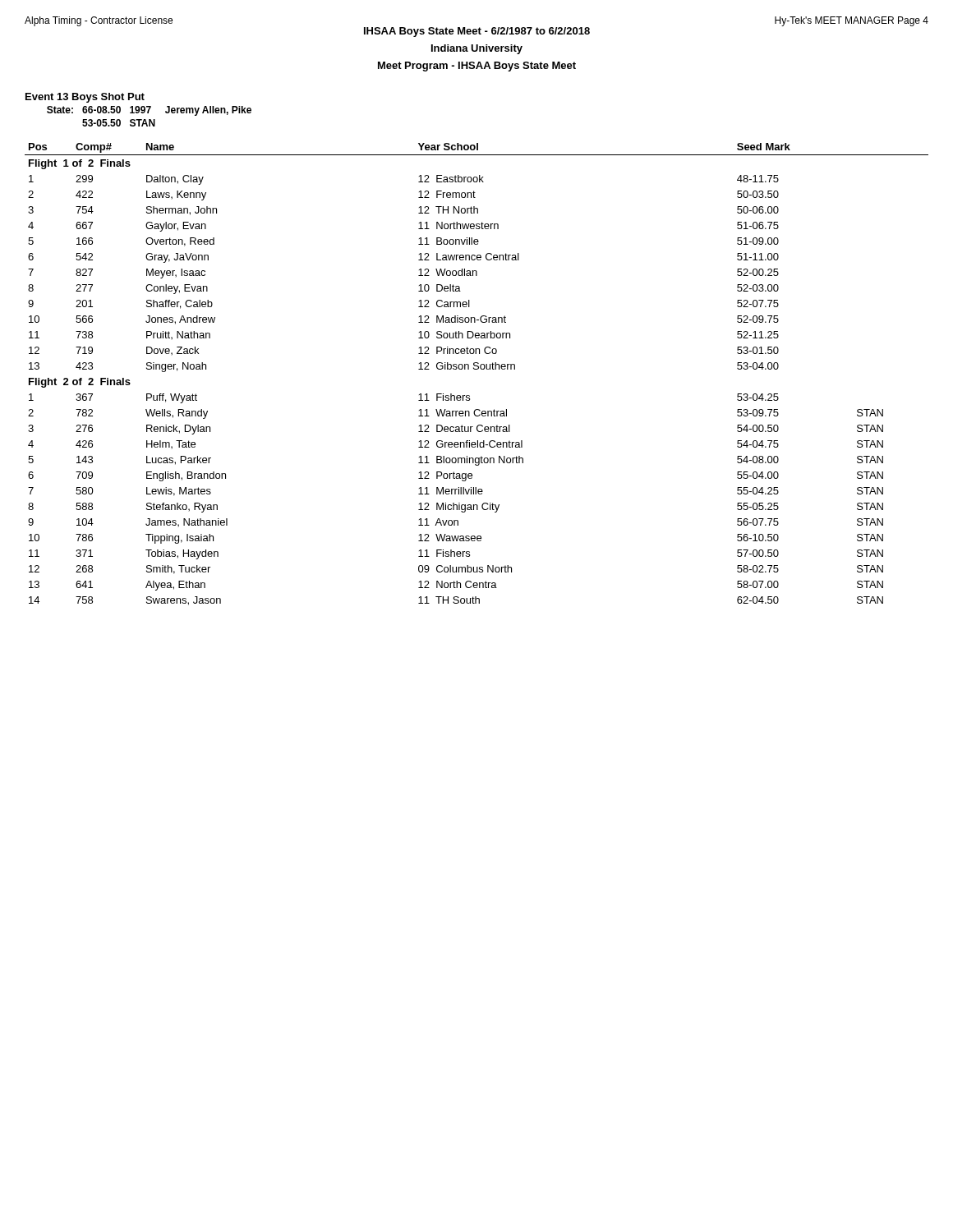Point to the block starting "Event 13 Boys Shot Put"
This screenshot has height=1232, width=953.
click(138, 110)
